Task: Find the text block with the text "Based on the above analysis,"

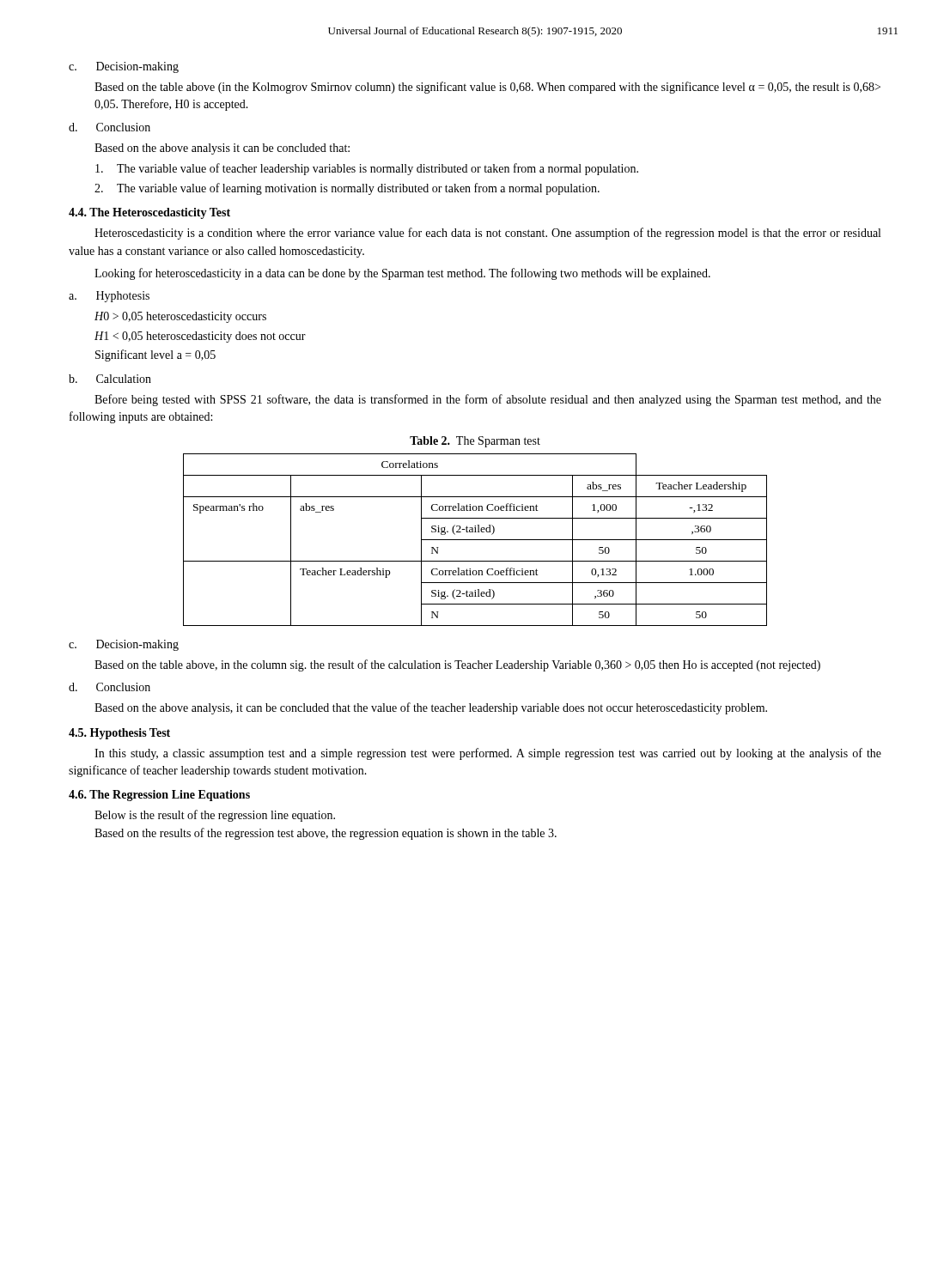Action: [431, 708]
